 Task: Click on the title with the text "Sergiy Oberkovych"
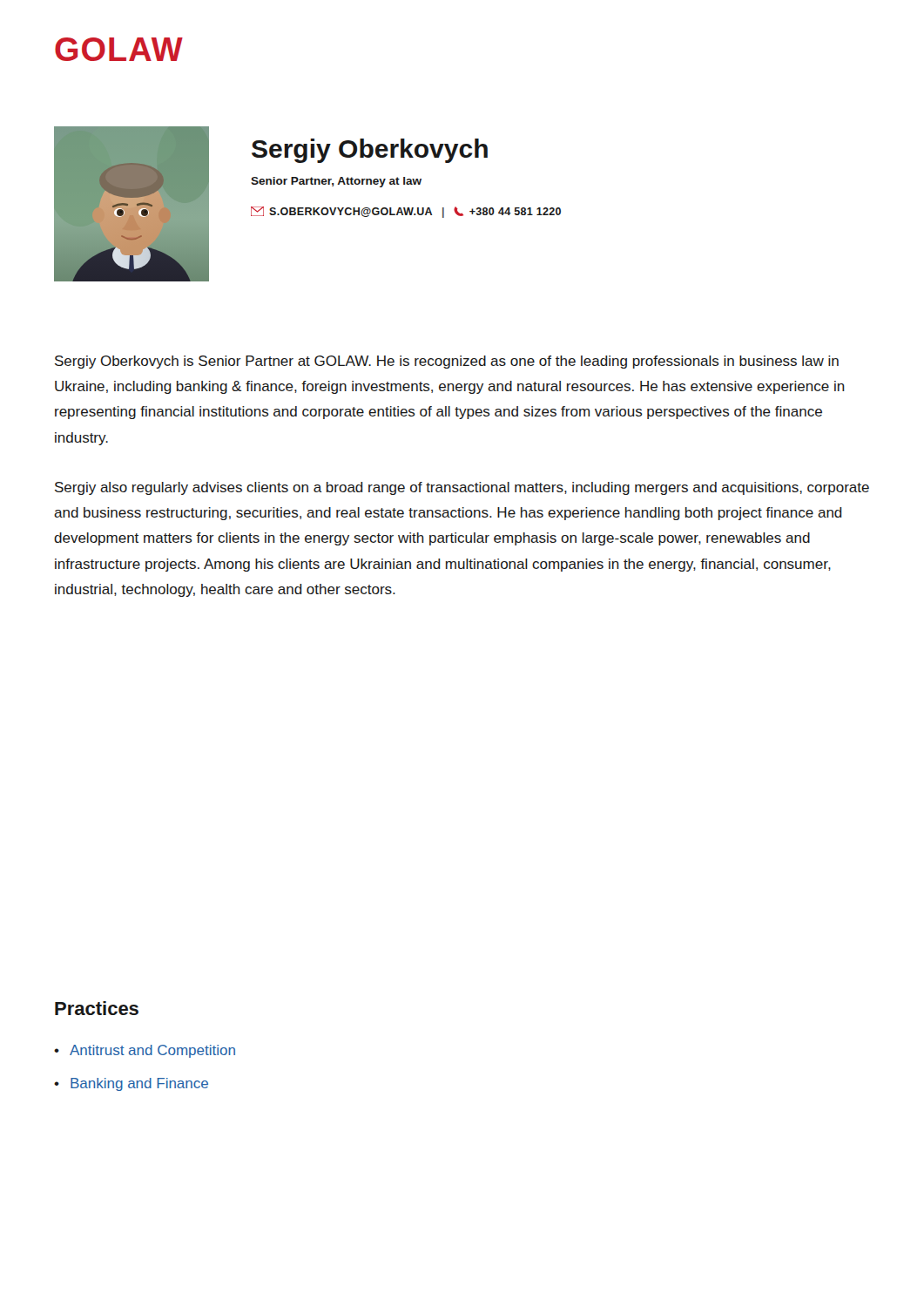(370, 149)
